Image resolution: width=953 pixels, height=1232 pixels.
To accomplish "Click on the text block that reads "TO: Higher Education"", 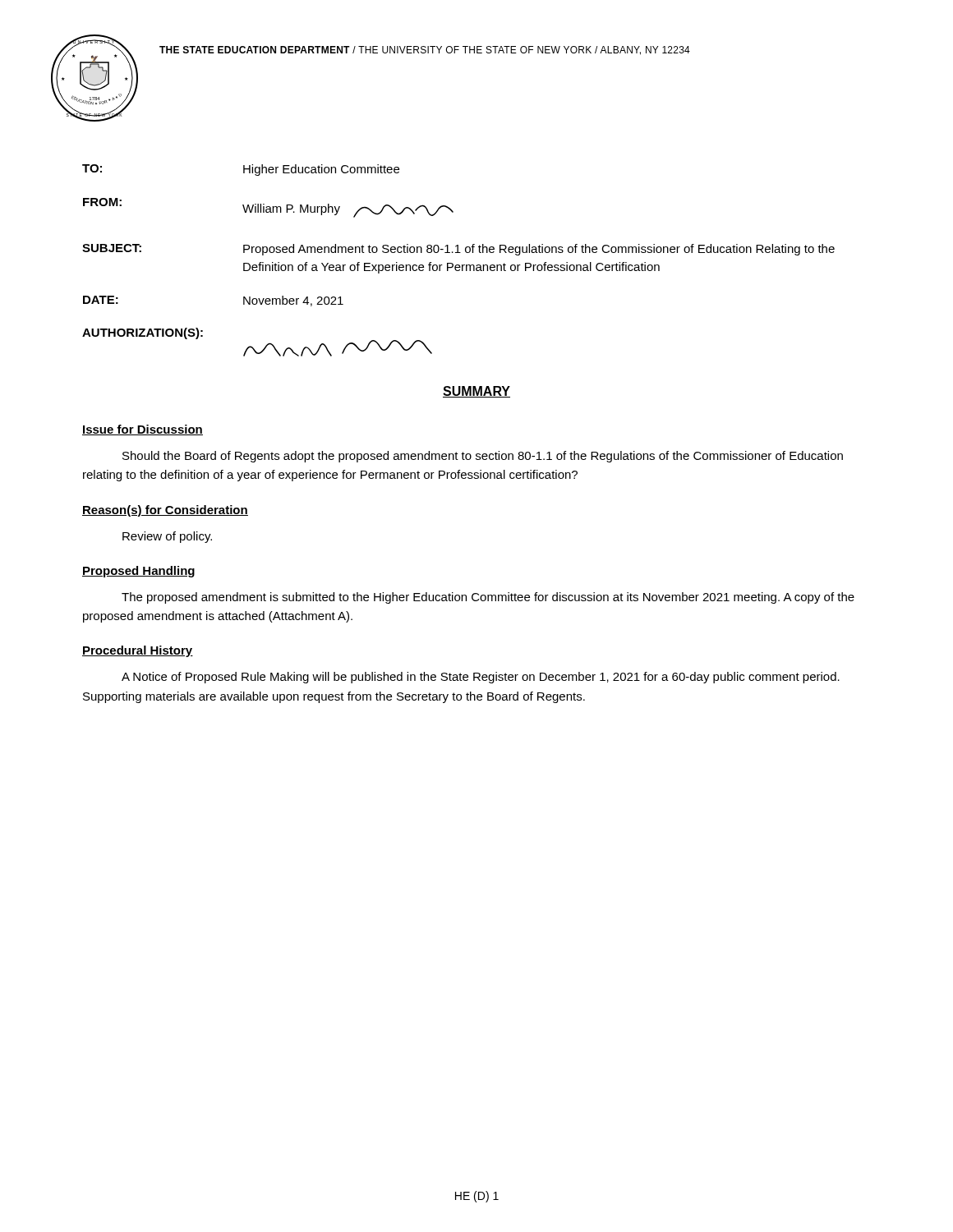I will click(x=241, y=170).
